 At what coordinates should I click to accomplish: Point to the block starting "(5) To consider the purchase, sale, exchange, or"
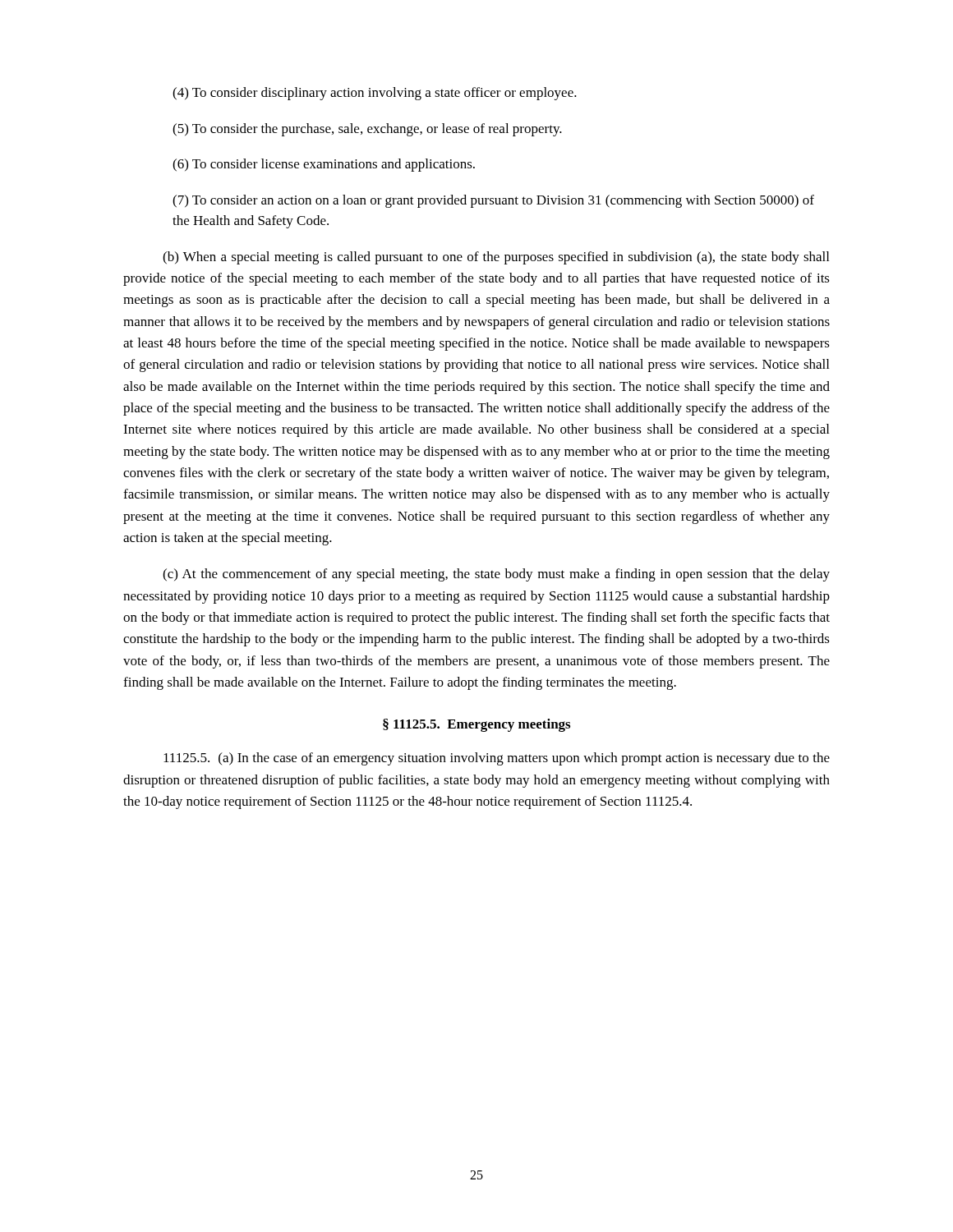[x=367, y=128]
